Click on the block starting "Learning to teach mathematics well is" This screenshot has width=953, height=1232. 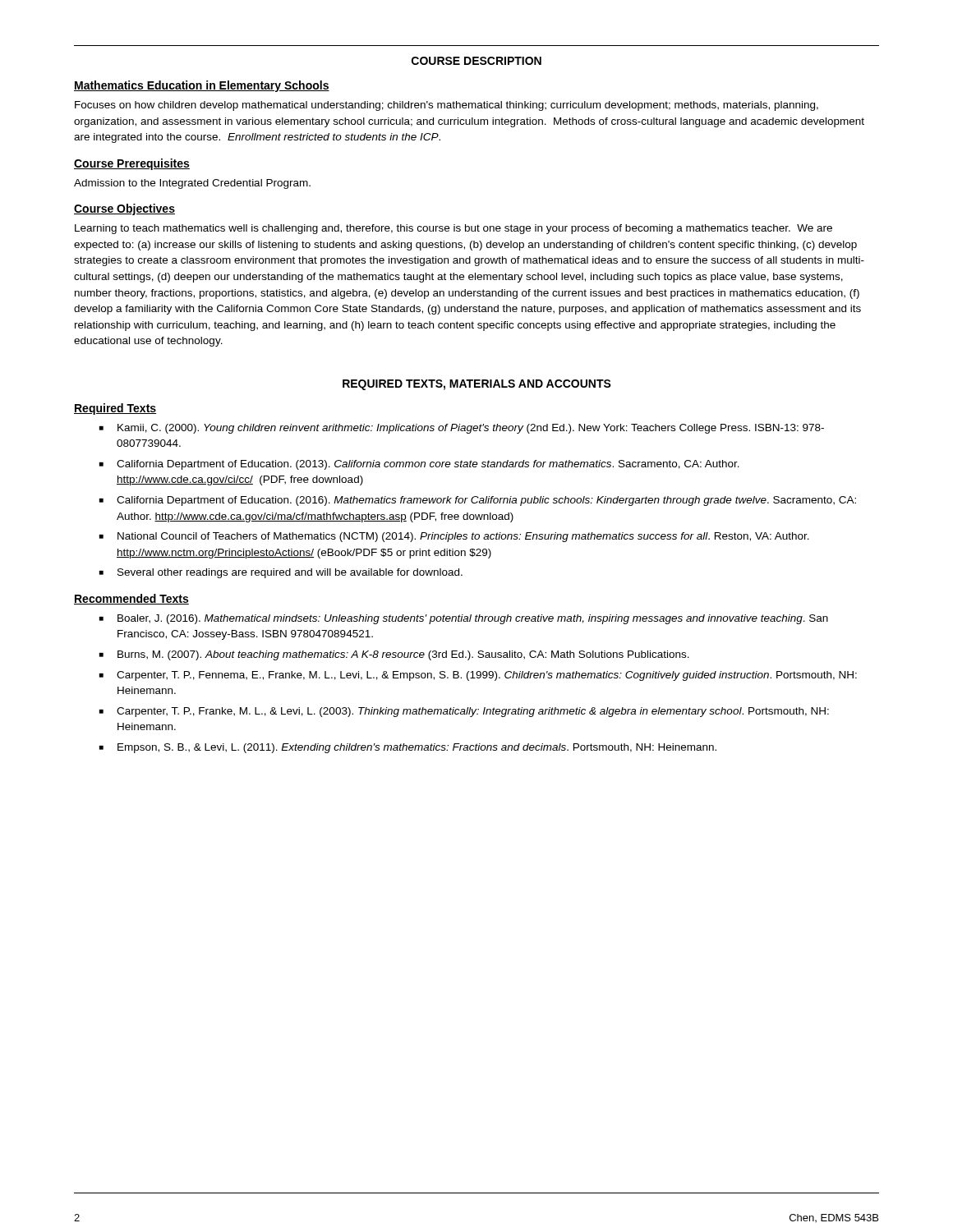tap(469, 284)
